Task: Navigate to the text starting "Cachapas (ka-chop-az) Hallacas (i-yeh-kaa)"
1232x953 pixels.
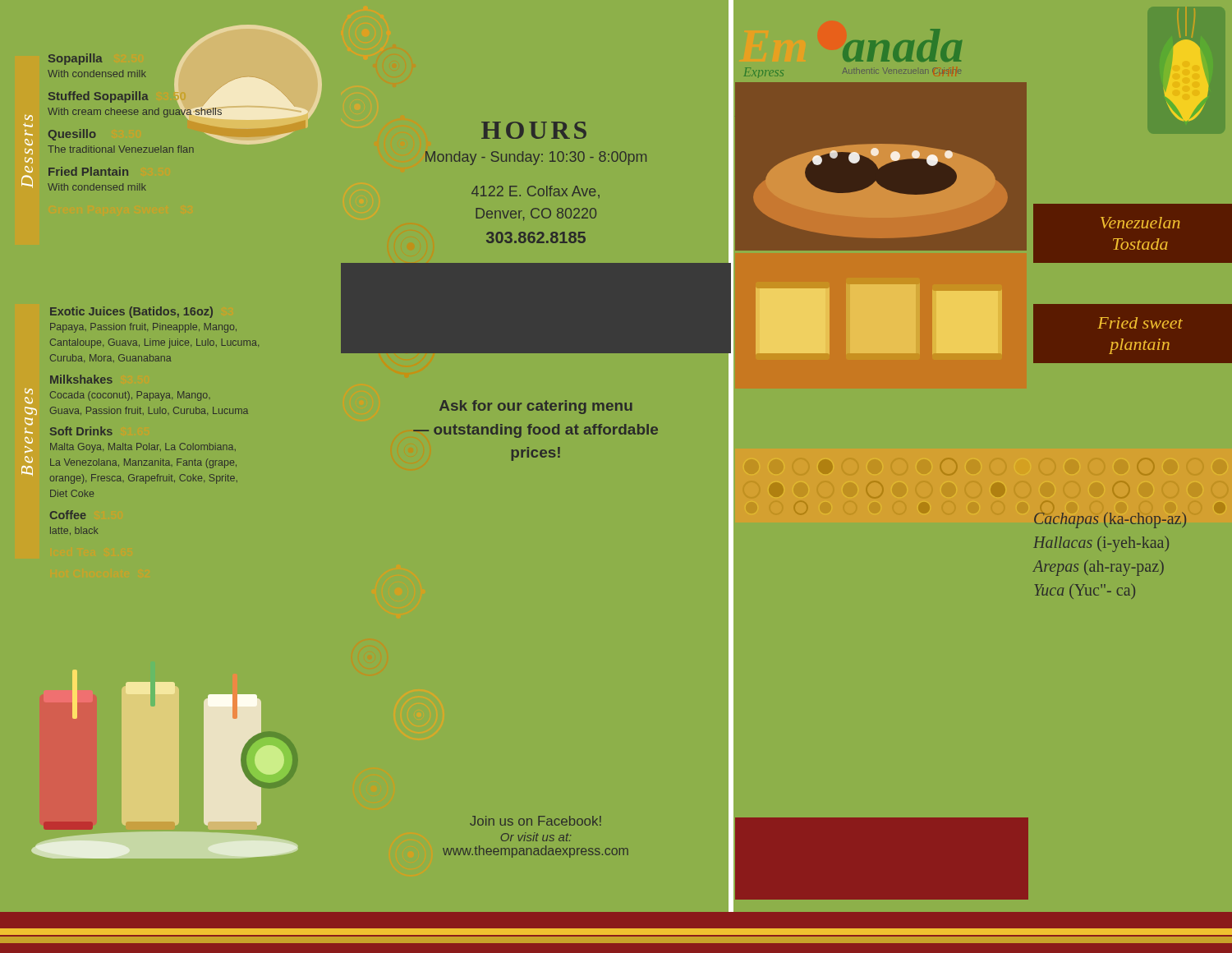Action: coord(1130,555)
